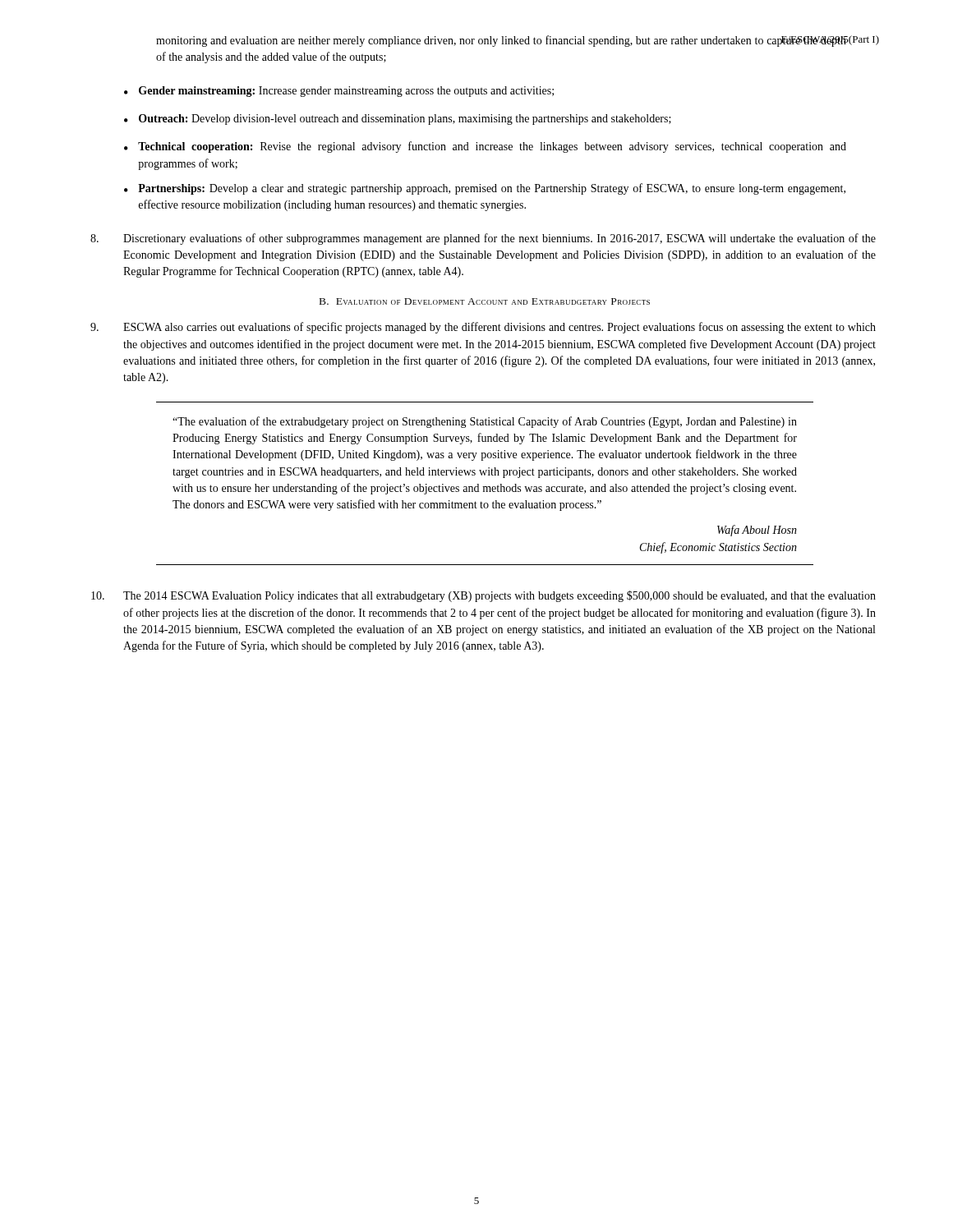The height and width of the screenshot is (1232, 953).
Task: Click the passage that begins "The 2014 ESCWA Evaluation"
Action: [483, 622]
